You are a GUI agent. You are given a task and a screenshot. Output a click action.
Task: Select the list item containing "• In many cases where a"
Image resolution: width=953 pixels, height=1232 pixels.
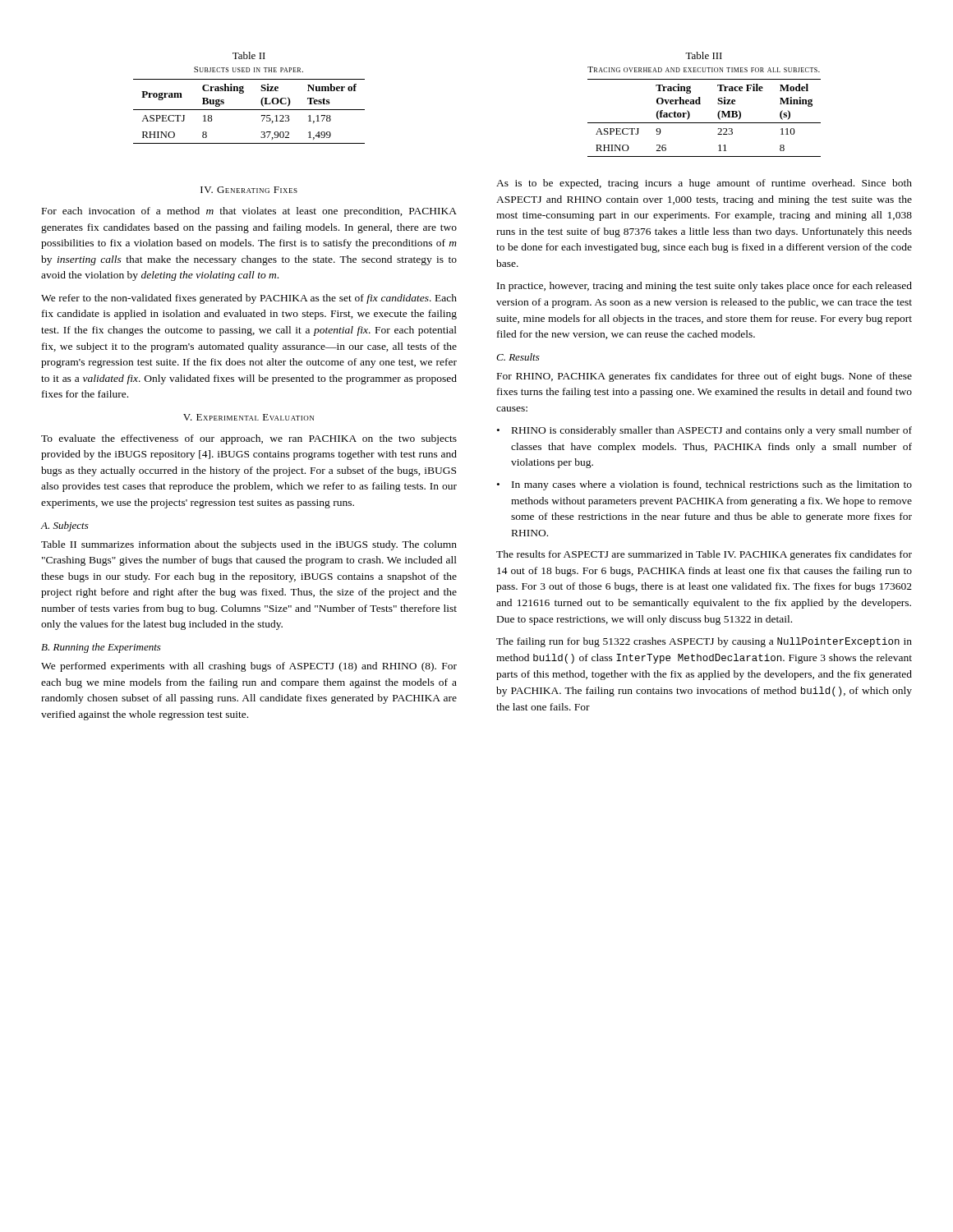pos(704,509)
